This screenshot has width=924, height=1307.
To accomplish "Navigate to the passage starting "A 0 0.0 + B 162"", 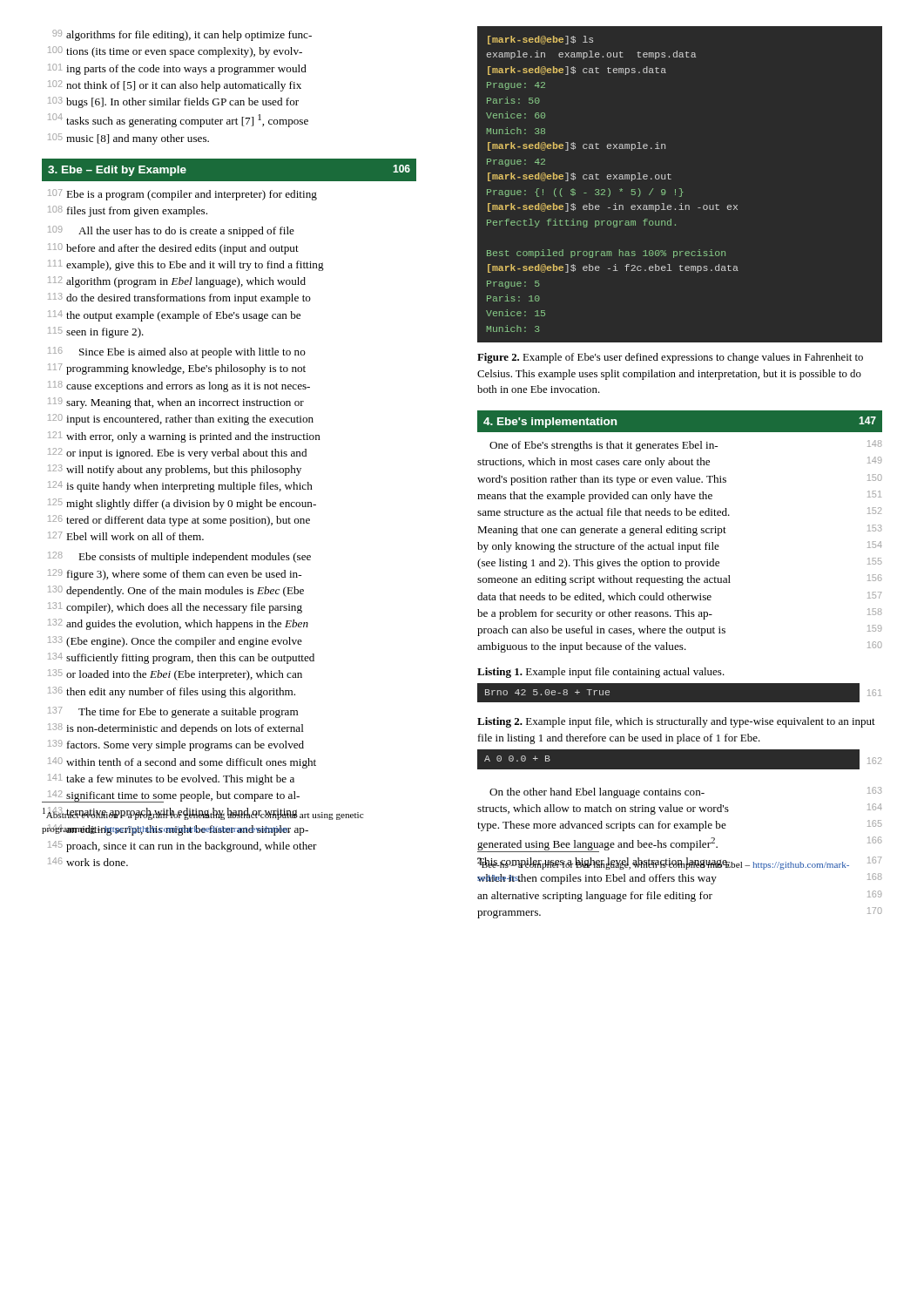I will point(680,759).
